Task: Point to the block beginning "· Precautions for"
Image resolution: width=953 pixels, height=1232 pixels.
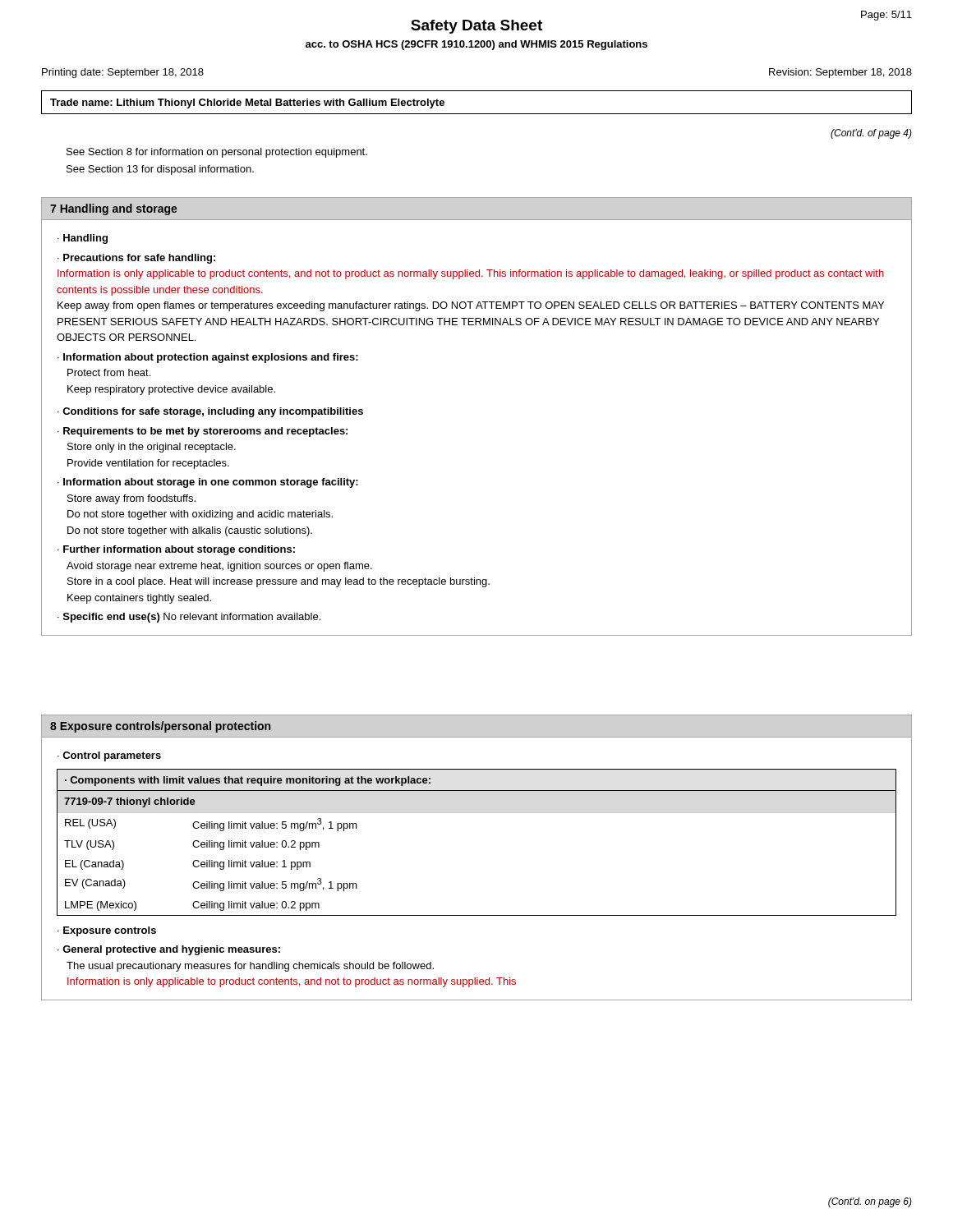Action: click(x=470, y=297)
